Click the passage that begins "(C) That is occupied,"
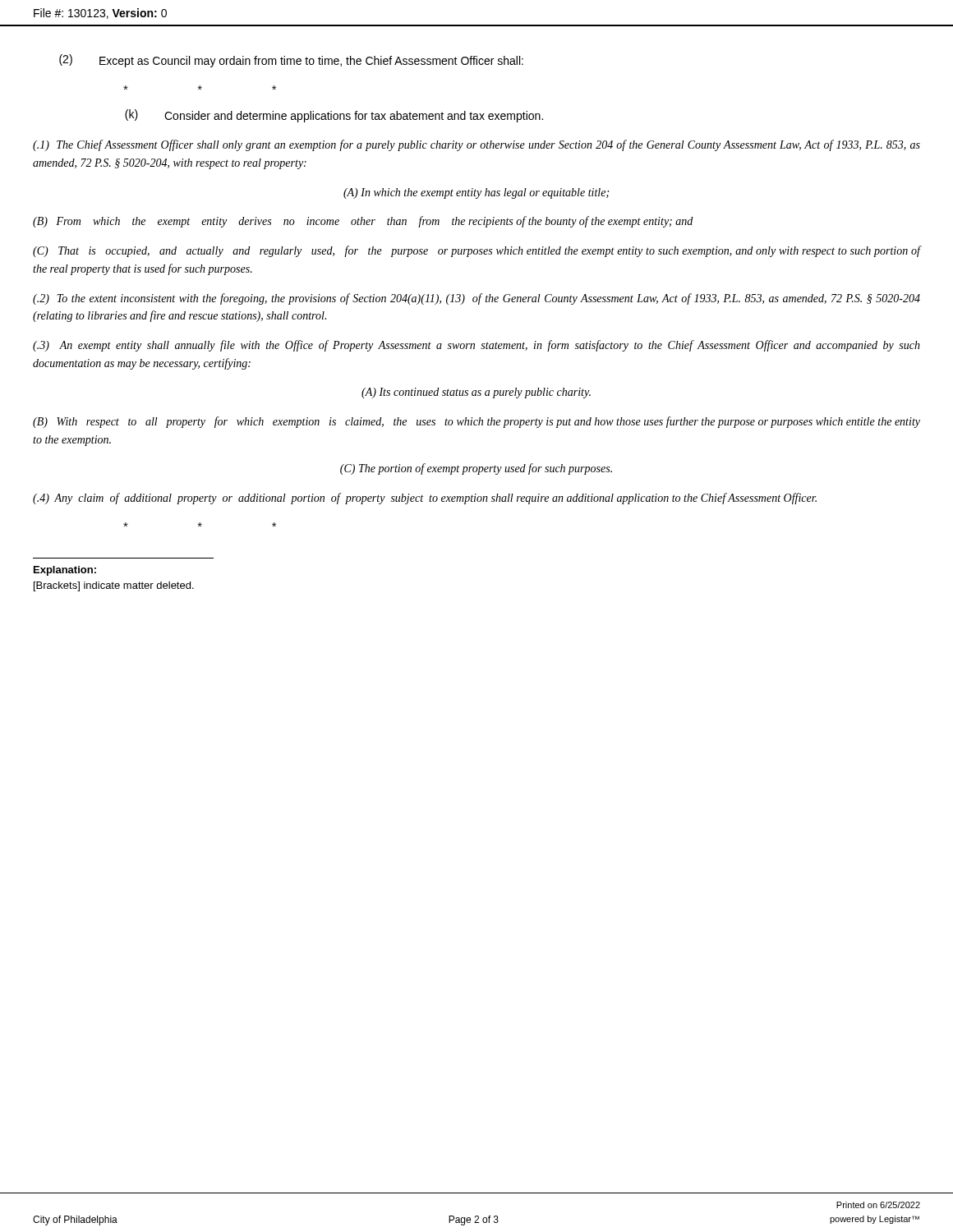Viewport: 953px width, 1232px height. tap(476, 260)
